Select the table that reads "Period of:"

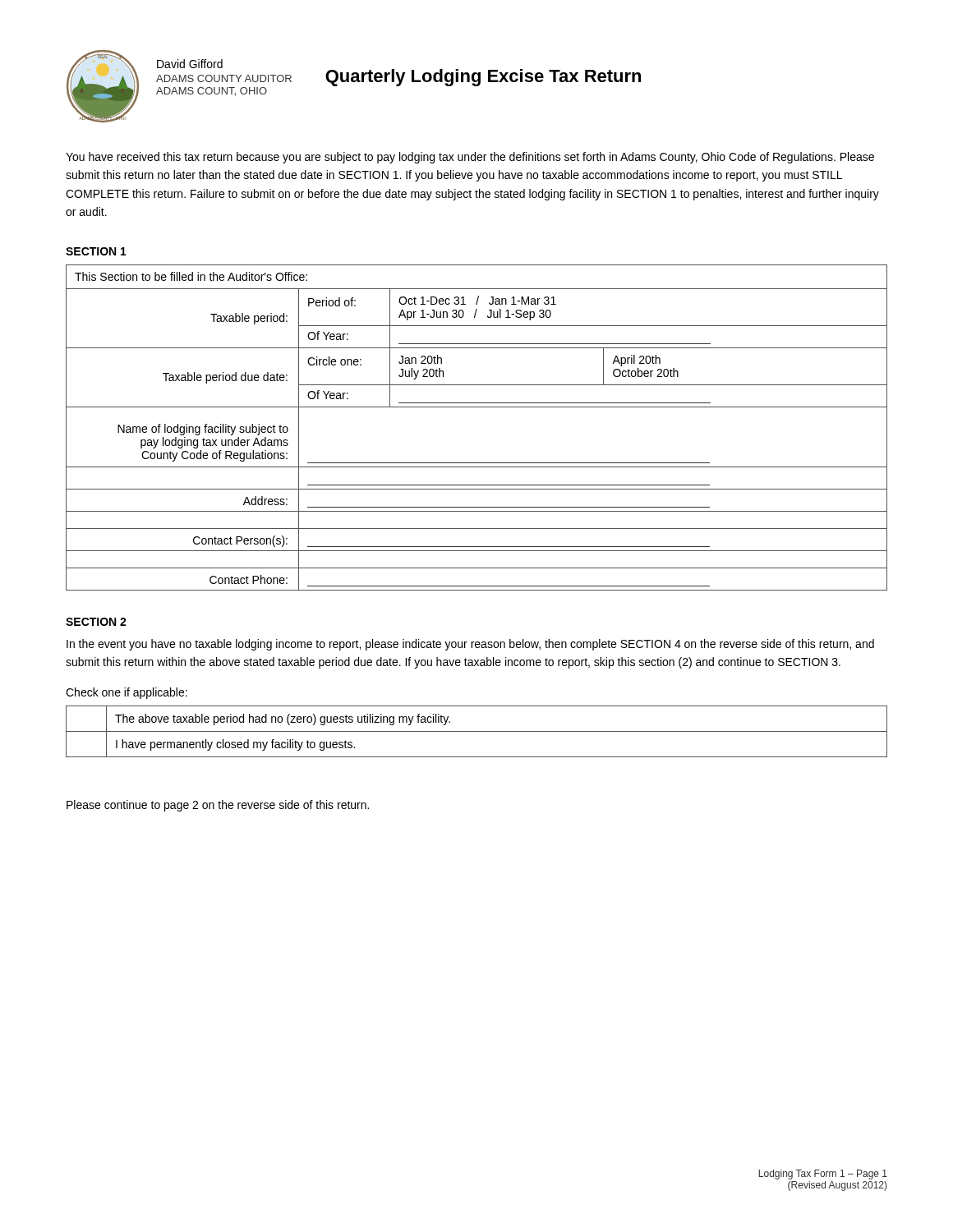click(476, 427)
